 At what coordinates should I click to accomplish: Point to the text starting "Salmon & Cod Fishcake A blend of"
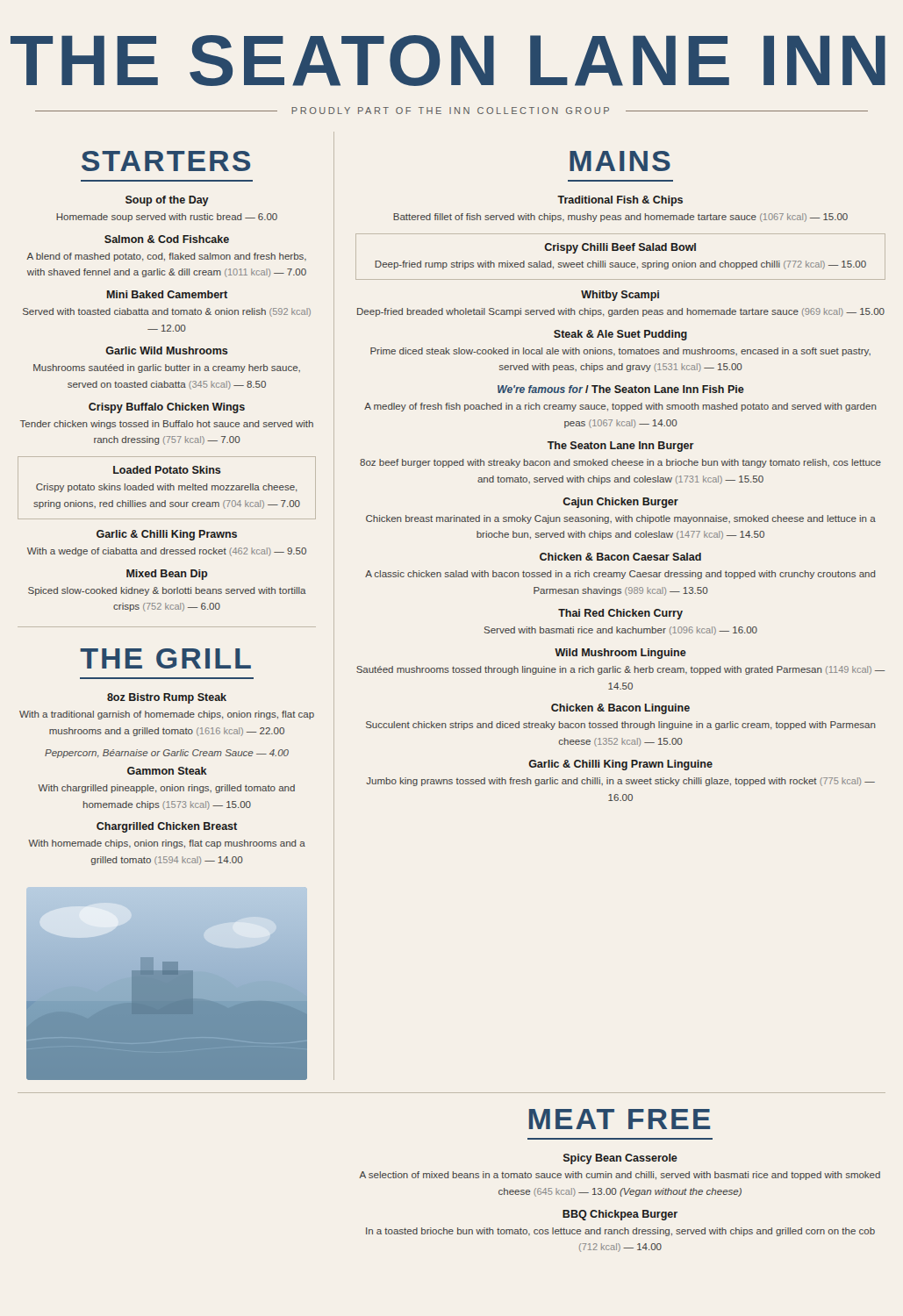[167, 255]
